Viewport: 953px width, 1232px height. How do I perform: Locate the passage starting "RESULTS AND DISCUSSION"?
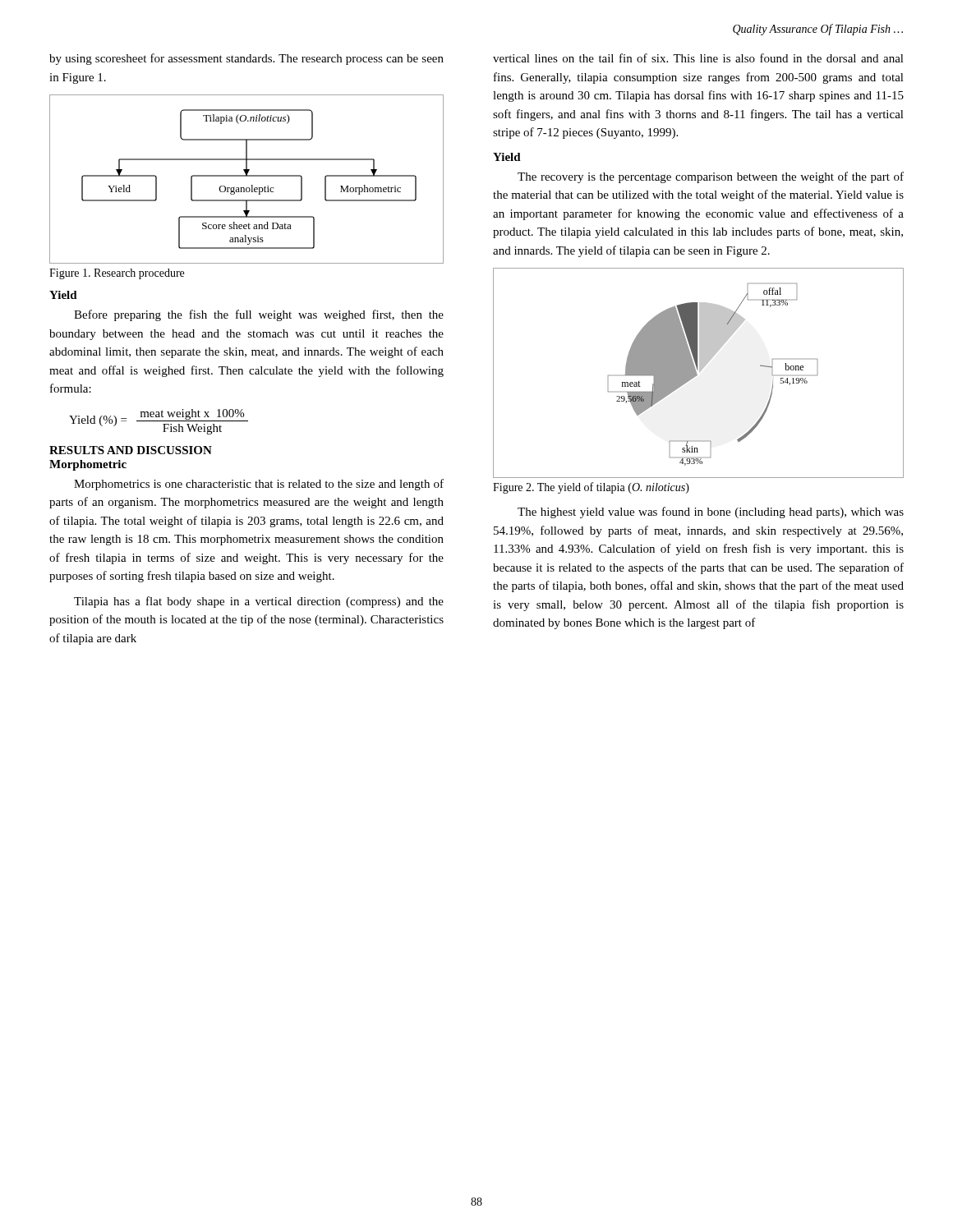pyautogui.click(x=131, y=450)
